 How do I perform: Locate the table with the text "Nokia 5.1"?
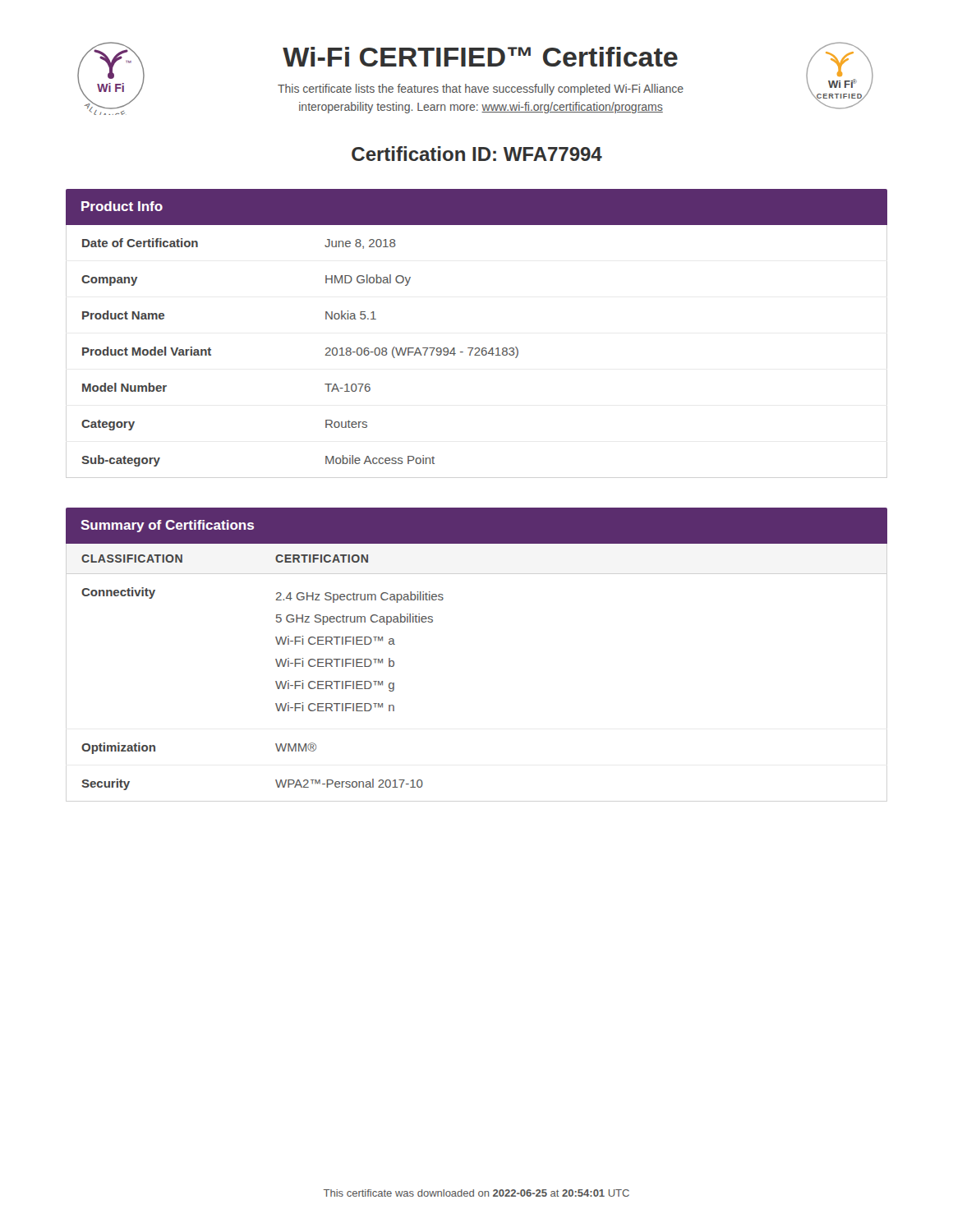(x=476, y=352)
